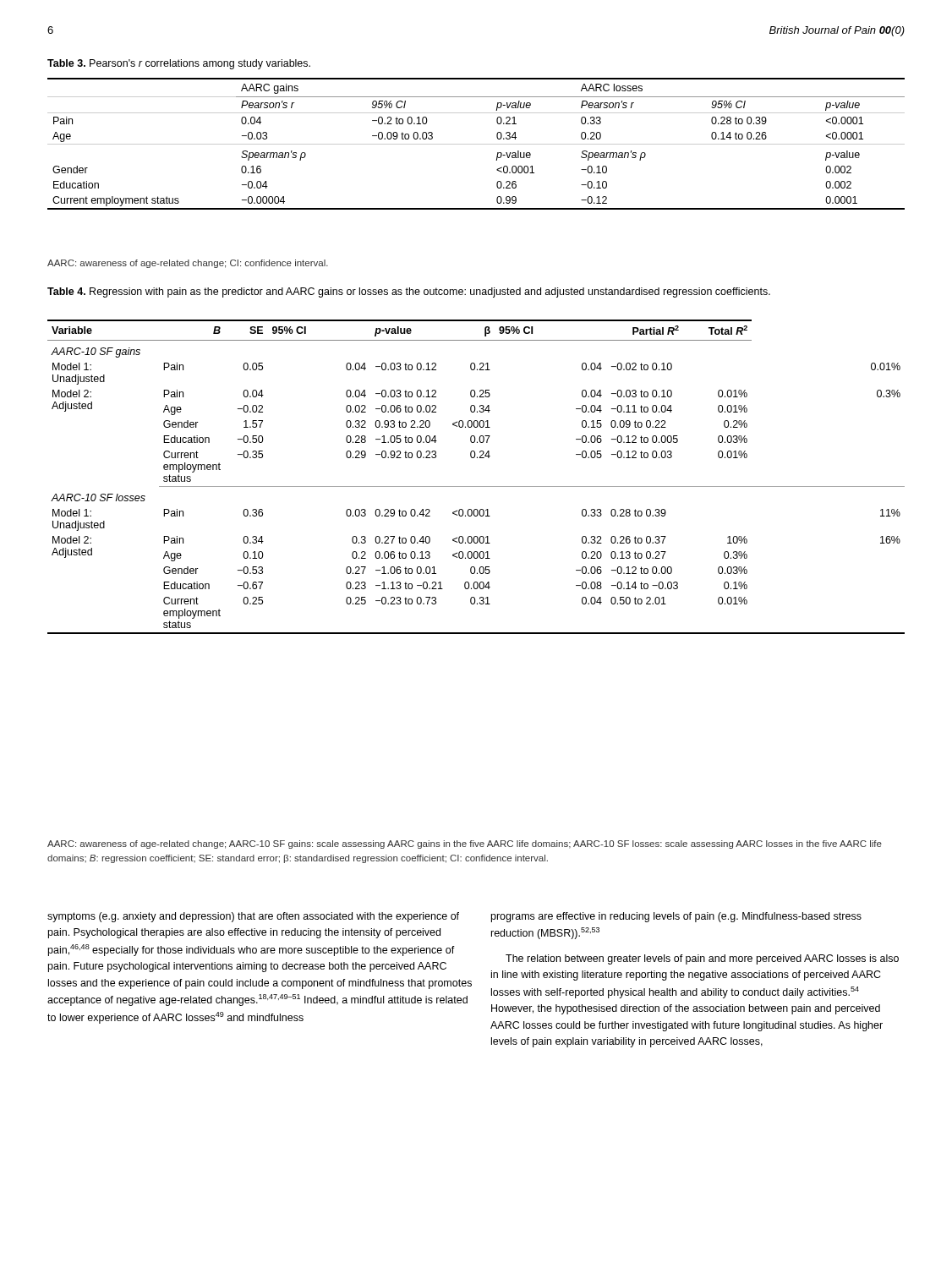Find the text block containing "symptoms (e.g. anxiety"
This screenshot has height=1268, width=952.
point(263,968)
